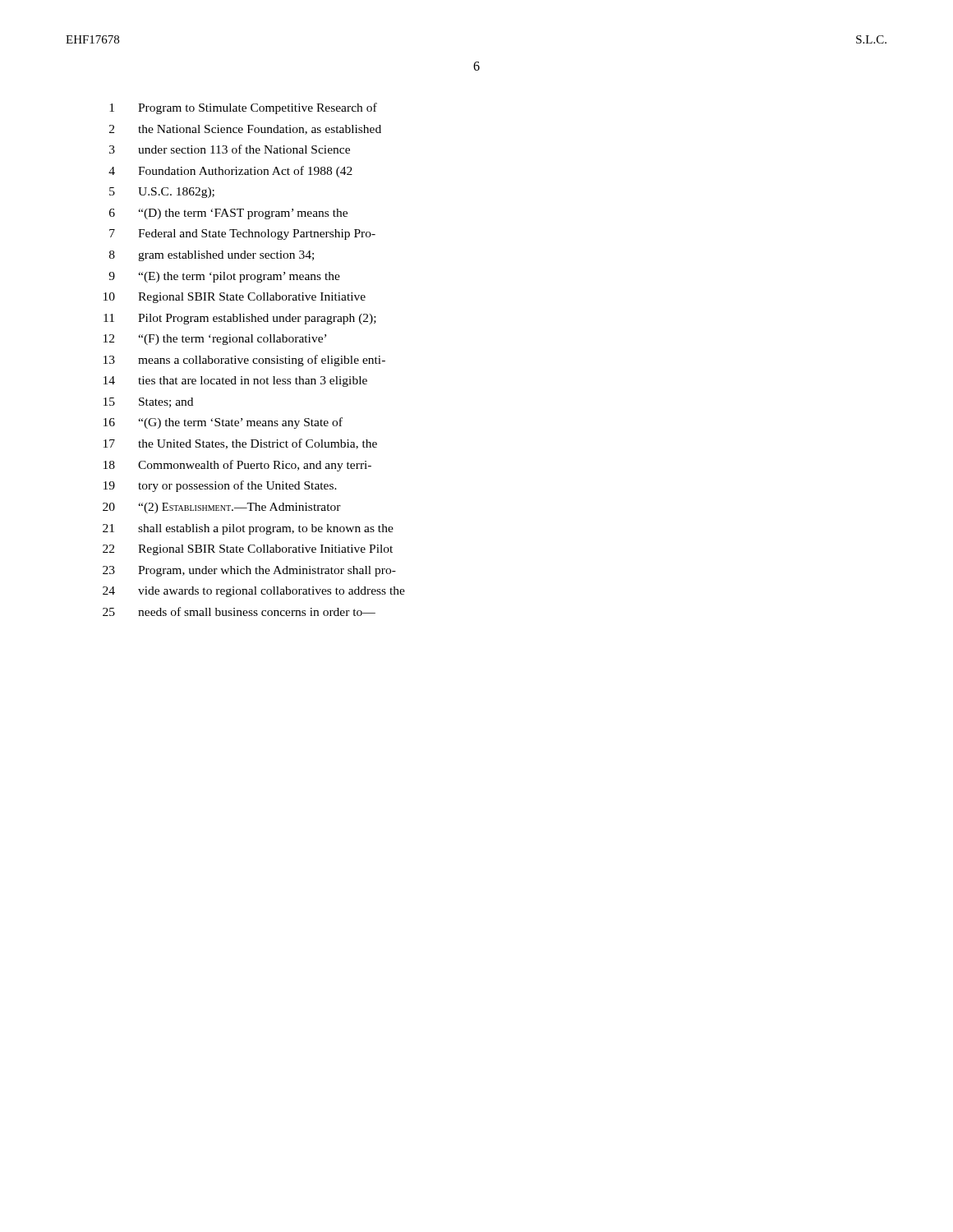Navigate to the passage starting "11 Pilot Program established under paragraph (2);"
The height and width of the screenshot is (1232, 953).
(x=240, y=319)
